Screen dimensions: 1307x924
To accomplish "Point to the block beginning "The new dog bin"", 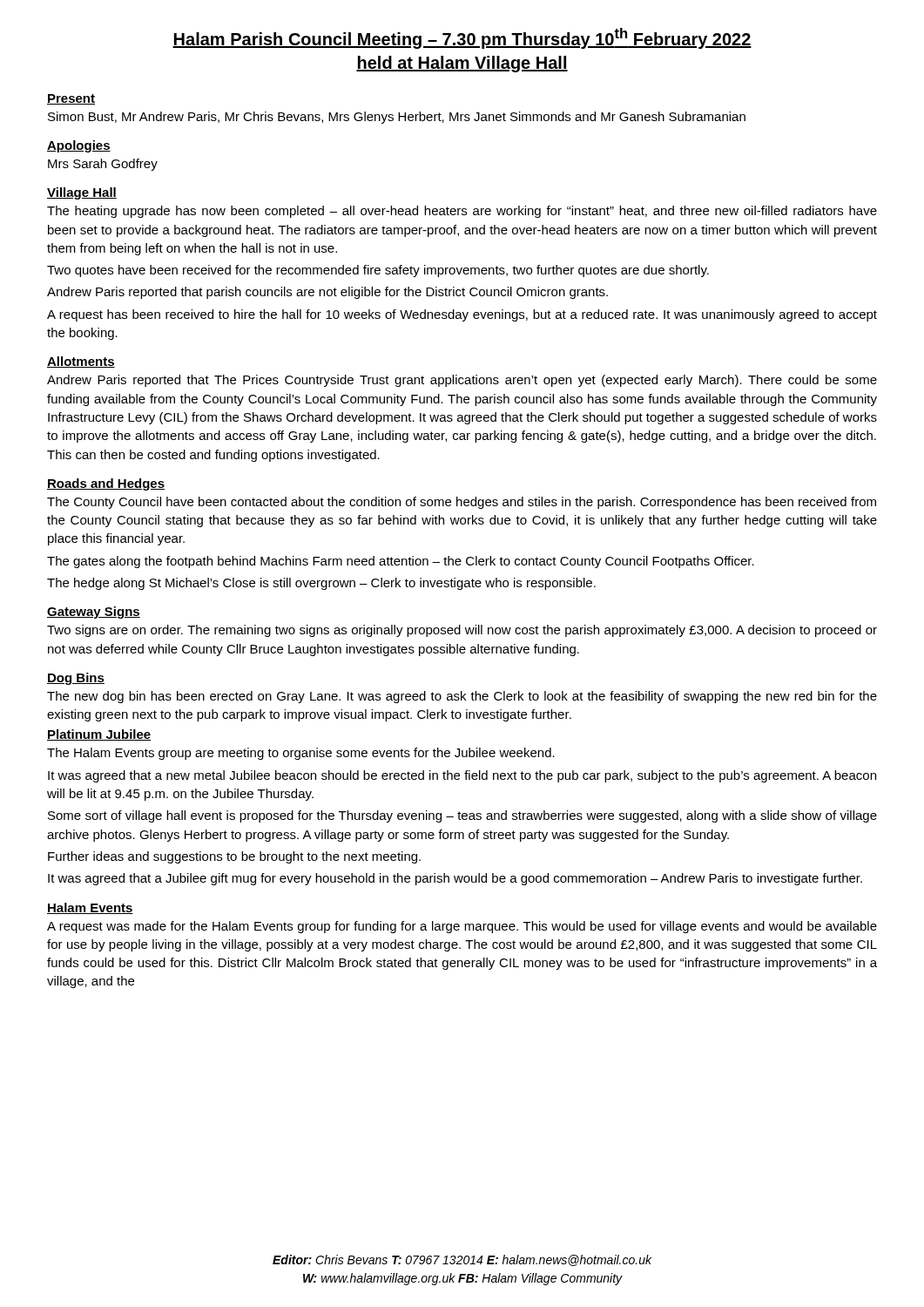I will [462, 705].
